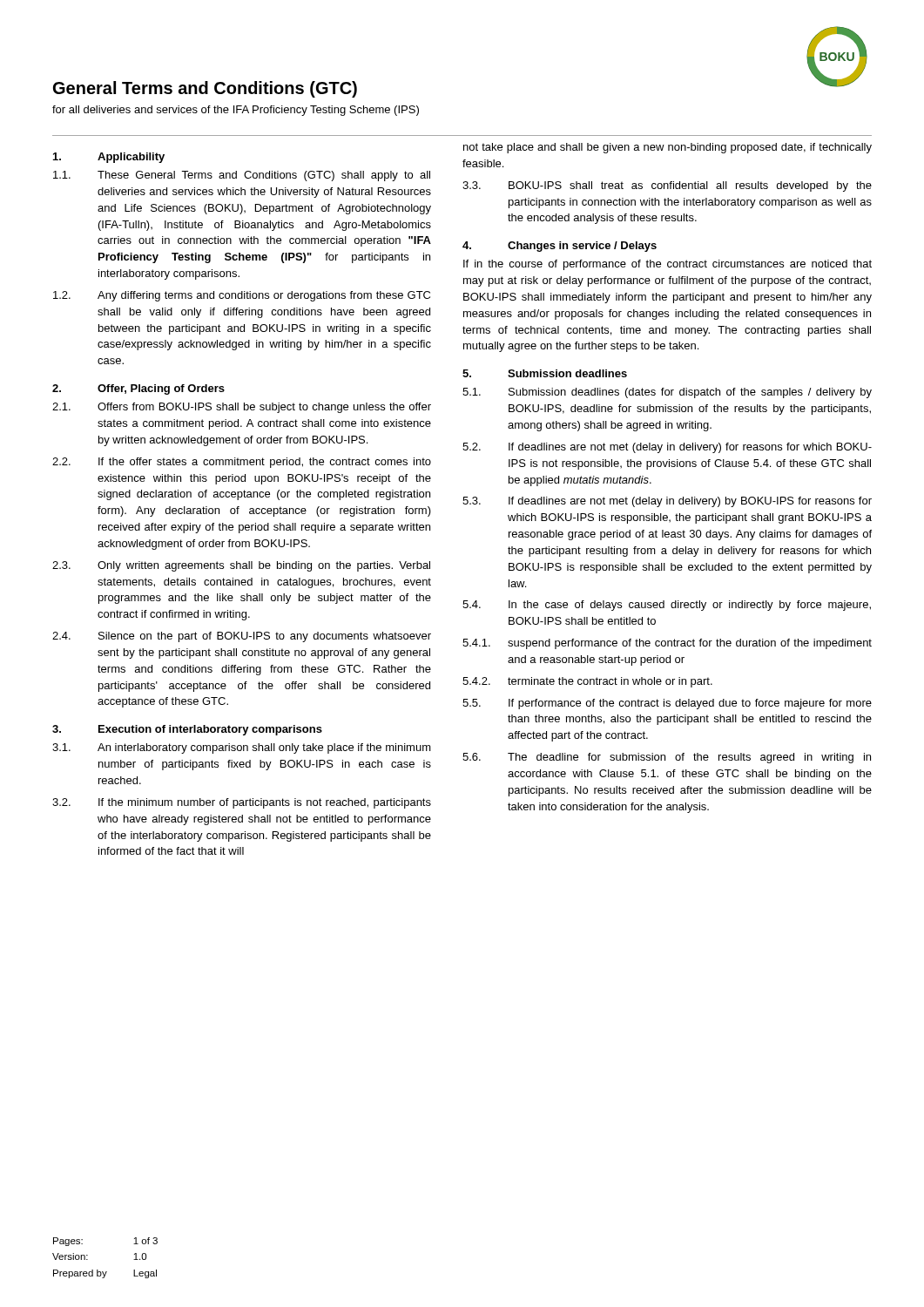Locate the section header containing "4. Changes in service / Delays"

(x=667, y=245)
